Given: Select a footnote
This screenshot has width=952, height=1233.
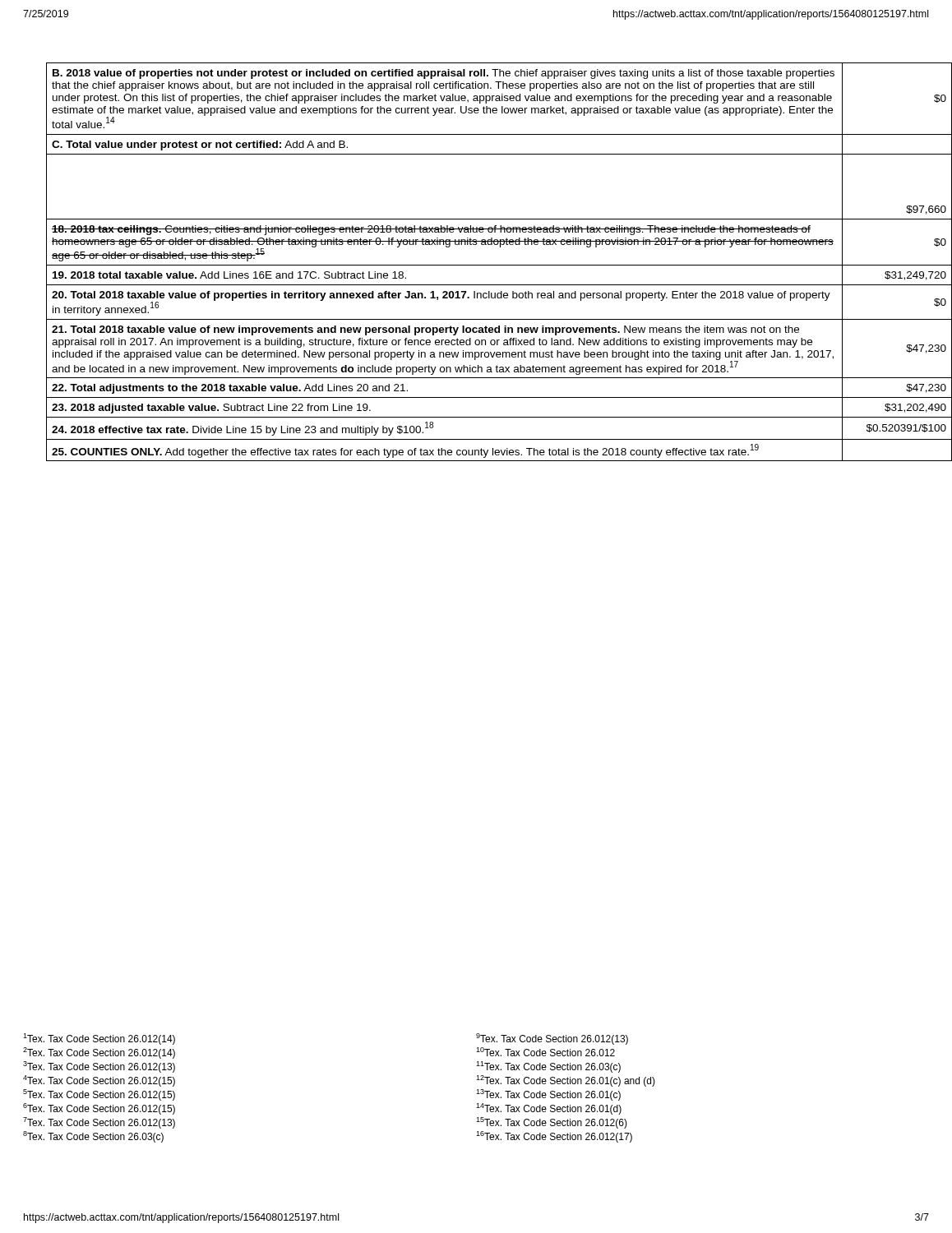Looking at the screenshot, I should (476, 1088).
